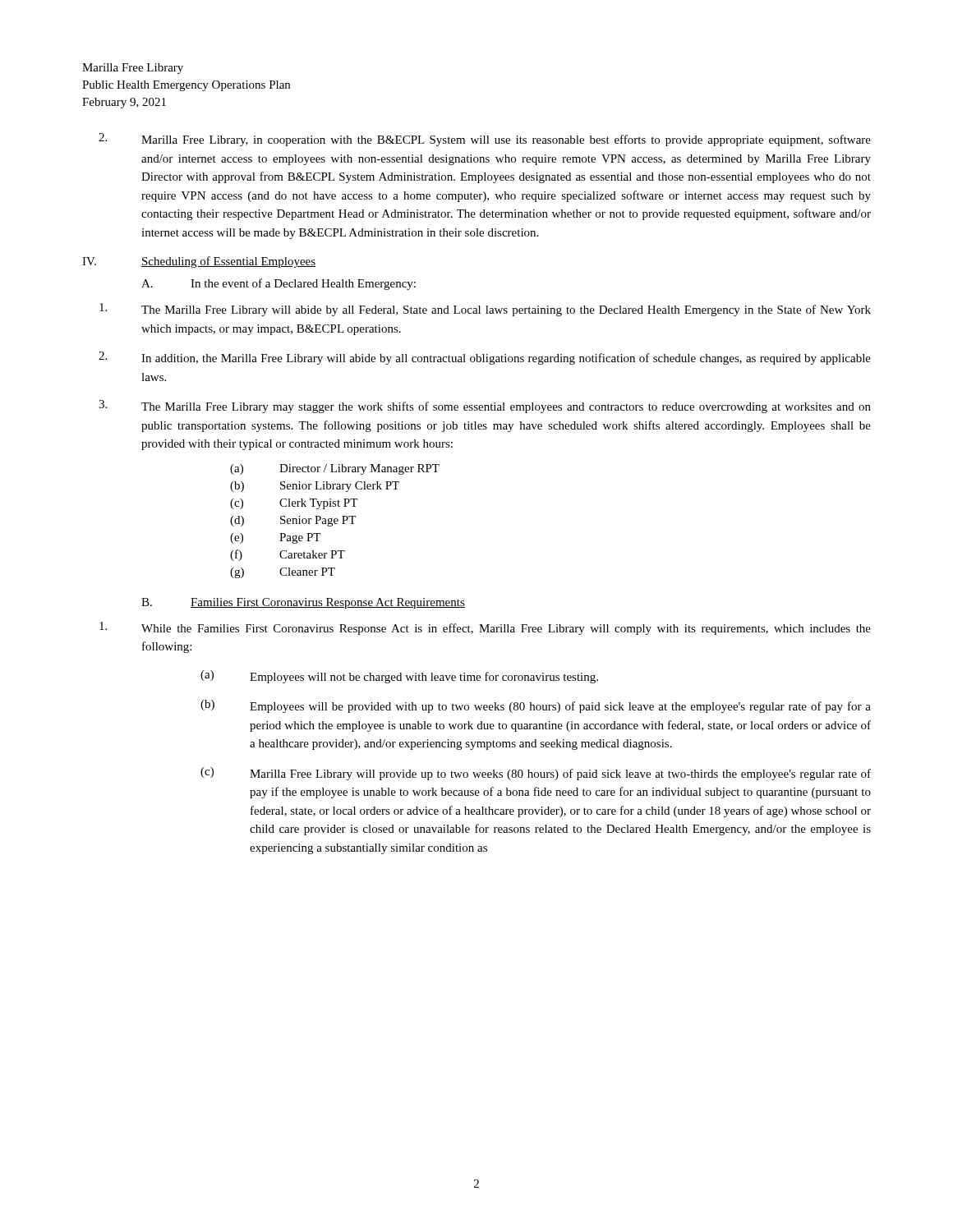Navigate to the block starting "While the Families First"
The width and height of the screenshot is (953, 1232).
(x=476, y=637)
